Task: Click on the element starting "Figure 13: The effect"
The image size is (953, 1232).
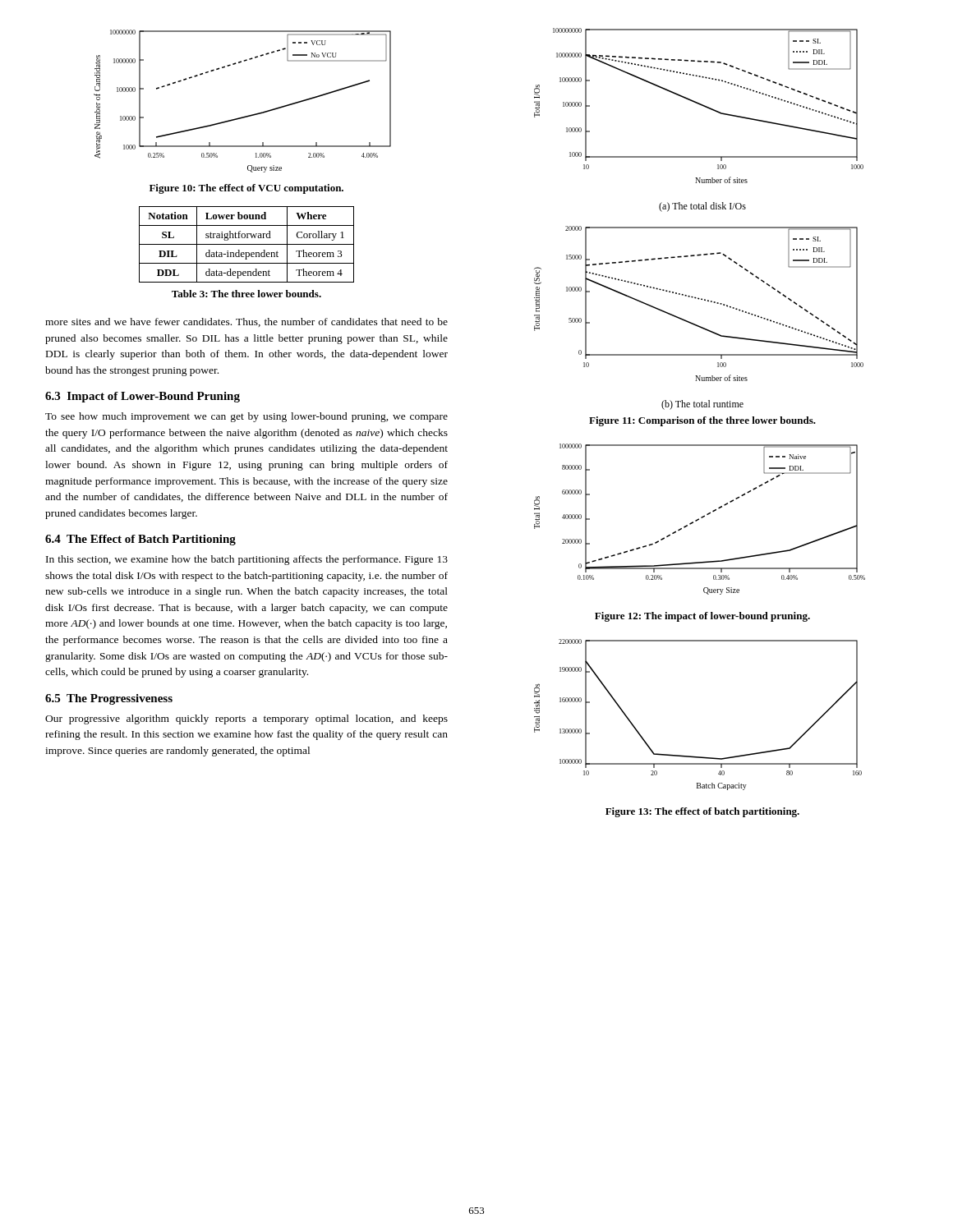Action: 702,811
